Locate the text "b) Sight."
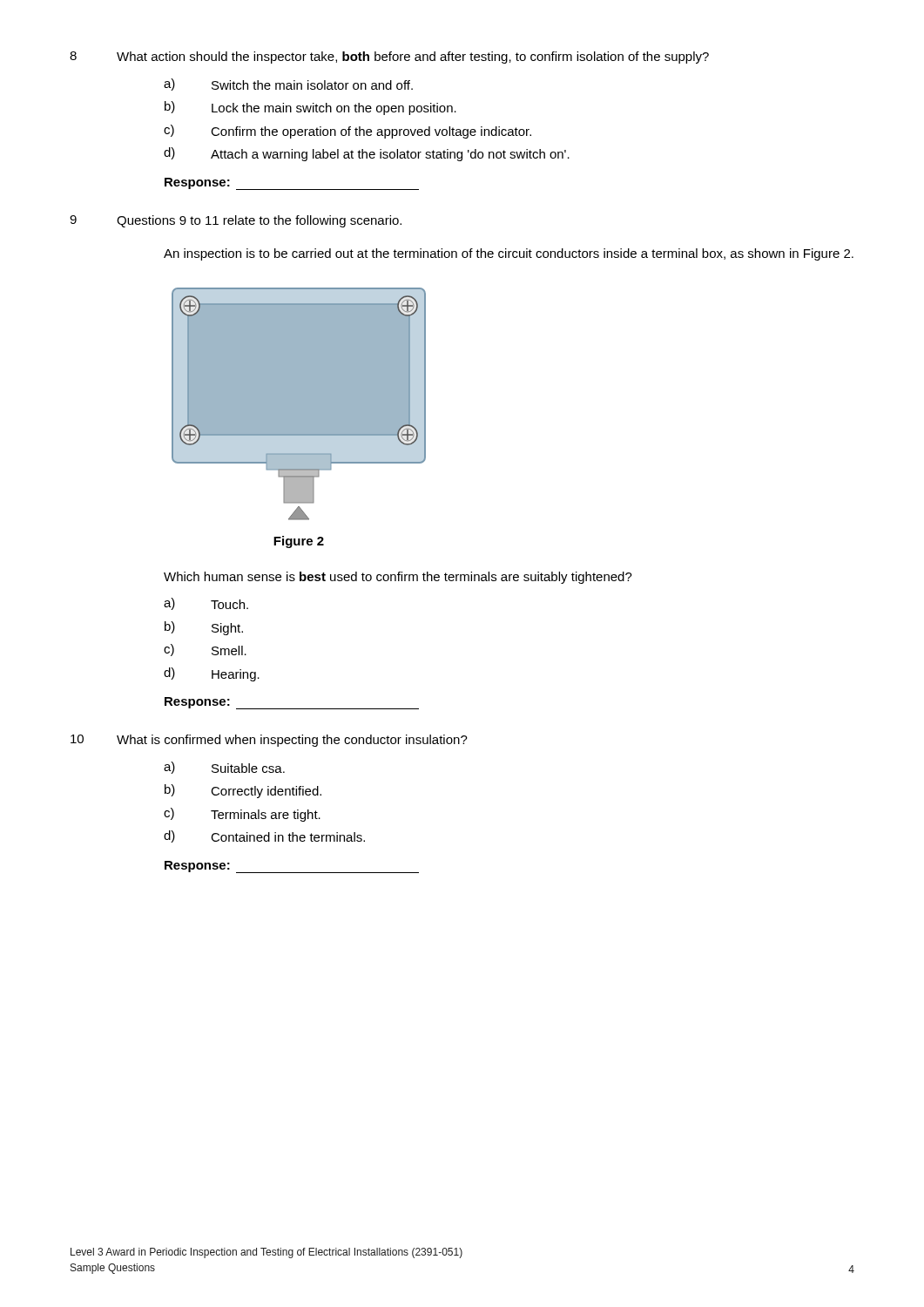 pos(204,628)
